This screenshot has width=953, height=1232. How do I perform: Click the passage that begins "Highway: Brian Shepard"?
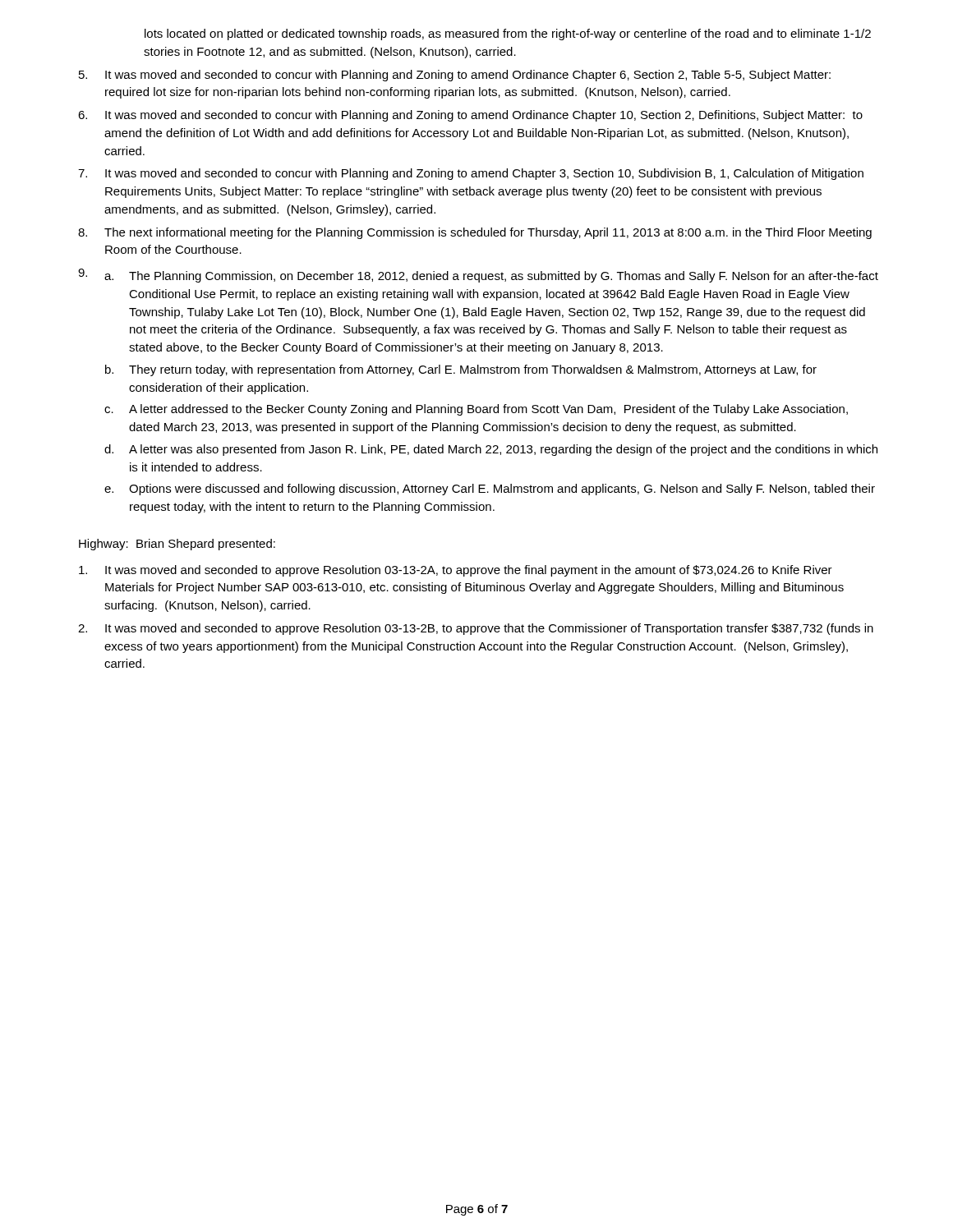pyautogui.click(x=177, y=543)
